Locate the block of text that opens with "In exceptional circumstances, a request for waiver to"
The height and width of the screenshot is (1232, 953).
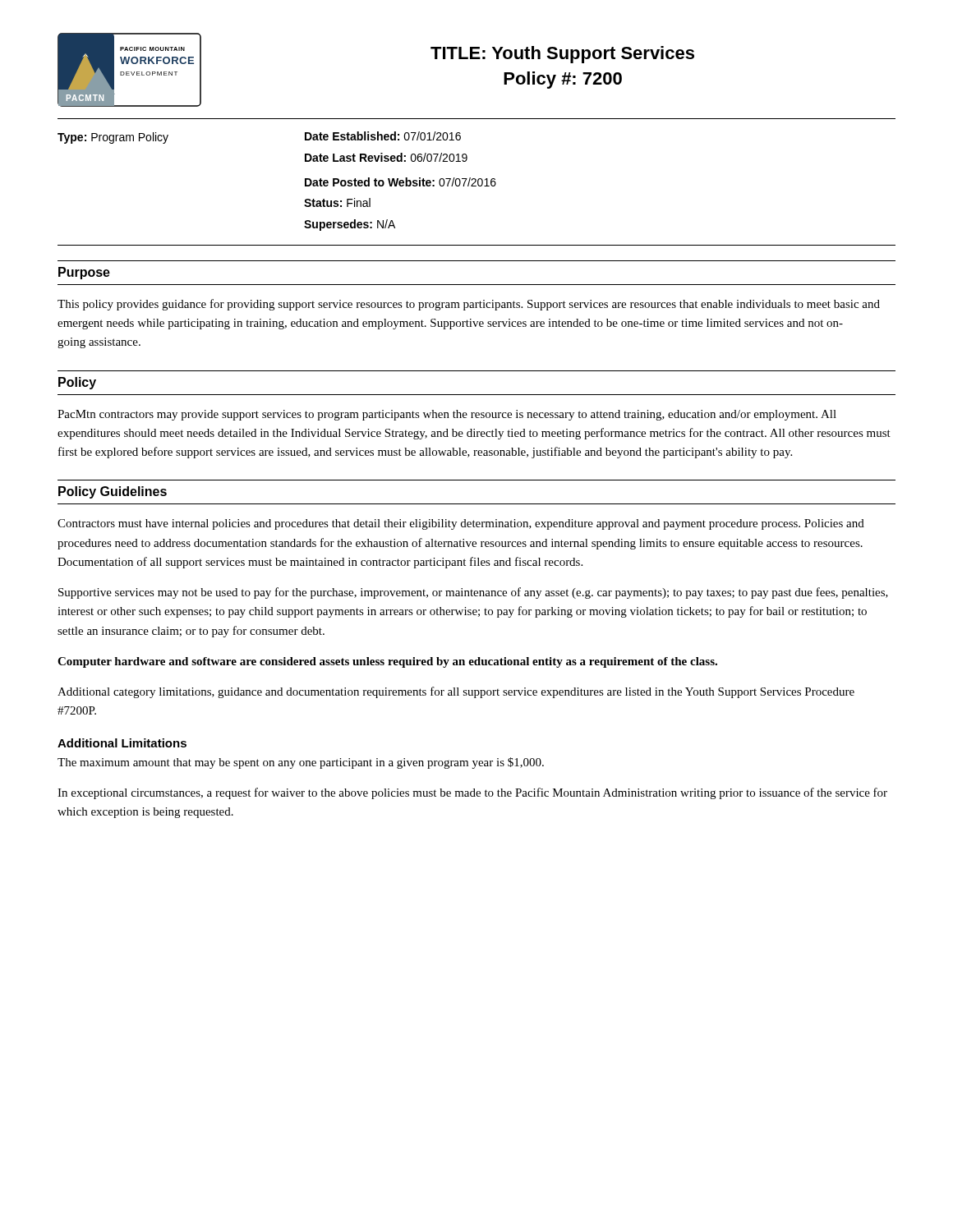coord(472,802)
